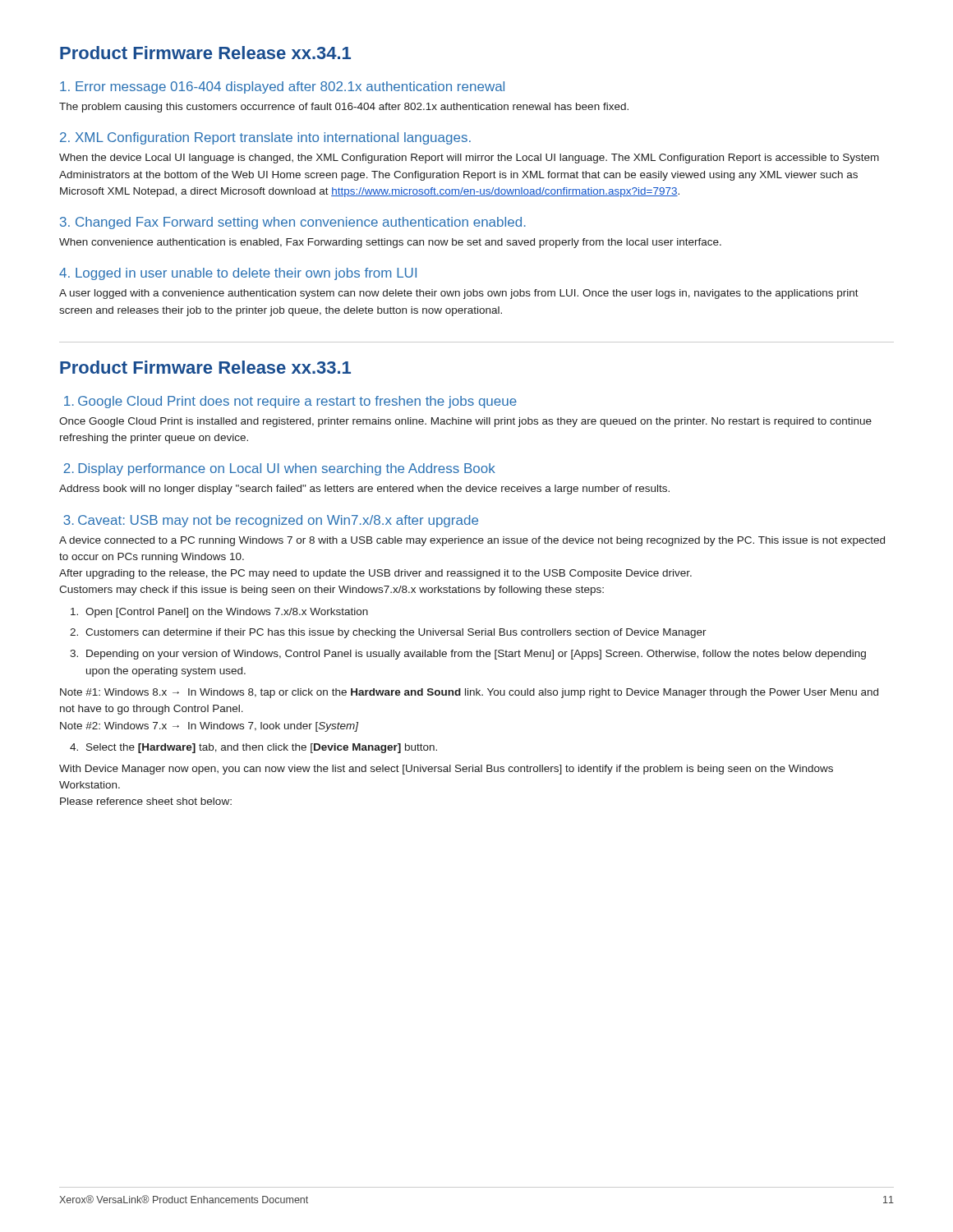The image size is (953, 1232).
Task: Click on the text block with the text "A user logged with a convenience authentication system"
Action: tap(476, 302)
